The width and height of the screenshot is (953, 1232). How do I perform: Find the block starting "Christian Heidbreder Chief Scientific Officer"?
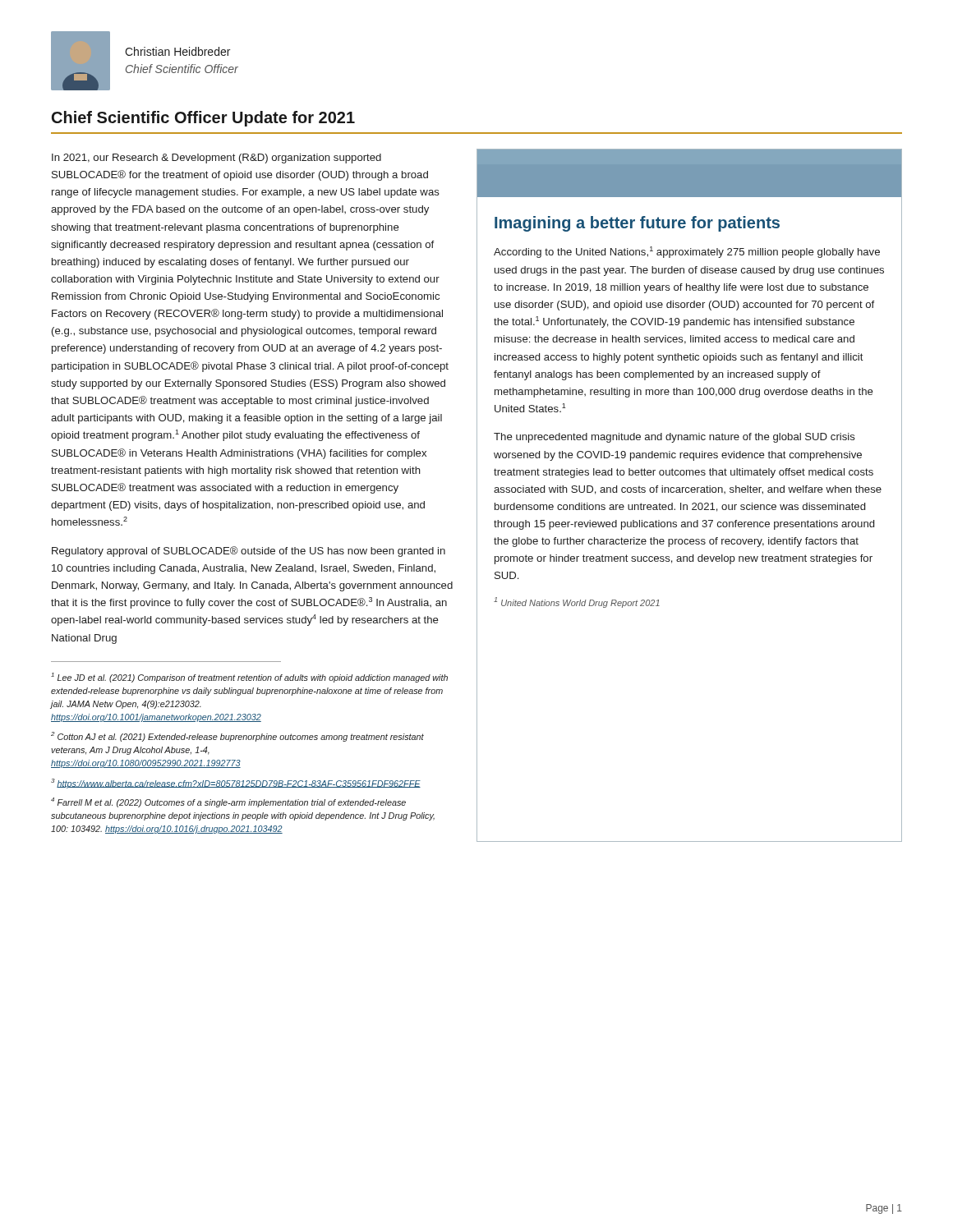[x=181, y=60]
